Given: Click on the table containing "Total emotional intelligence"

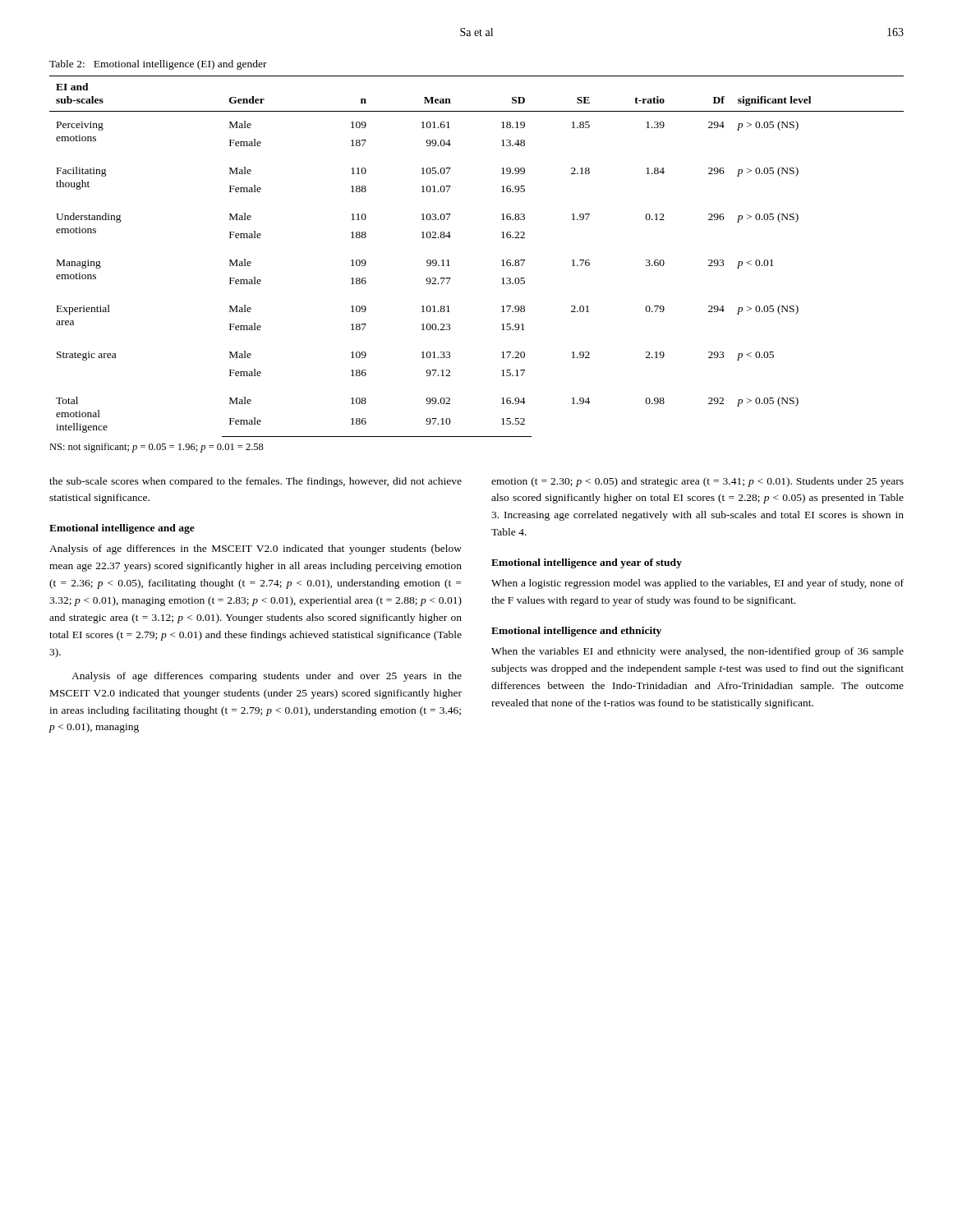Looking at the screenshot, I should pos(476,256).
